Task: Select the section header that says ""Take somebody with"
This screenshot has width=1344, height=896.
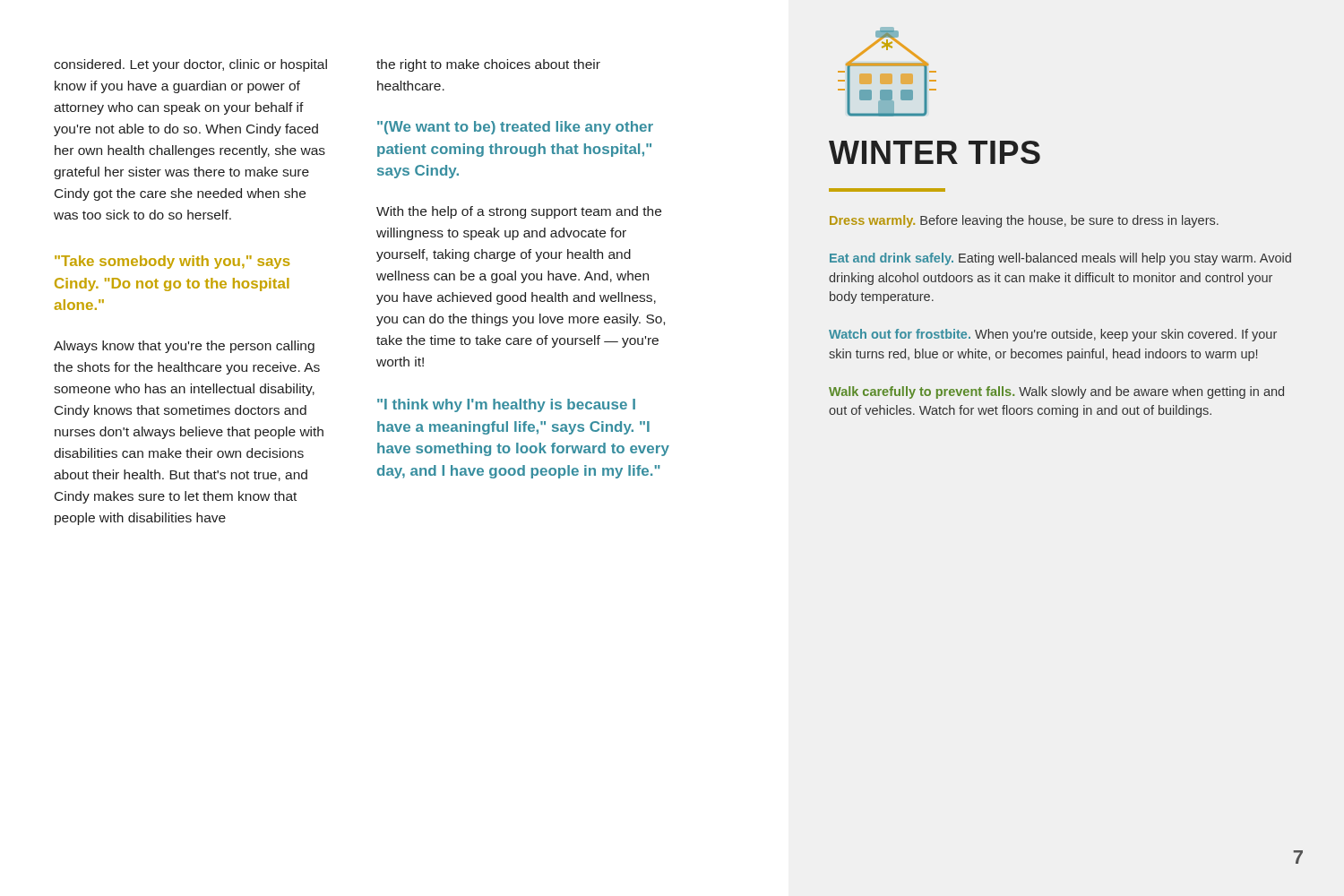Action: (x=172, y=283)
